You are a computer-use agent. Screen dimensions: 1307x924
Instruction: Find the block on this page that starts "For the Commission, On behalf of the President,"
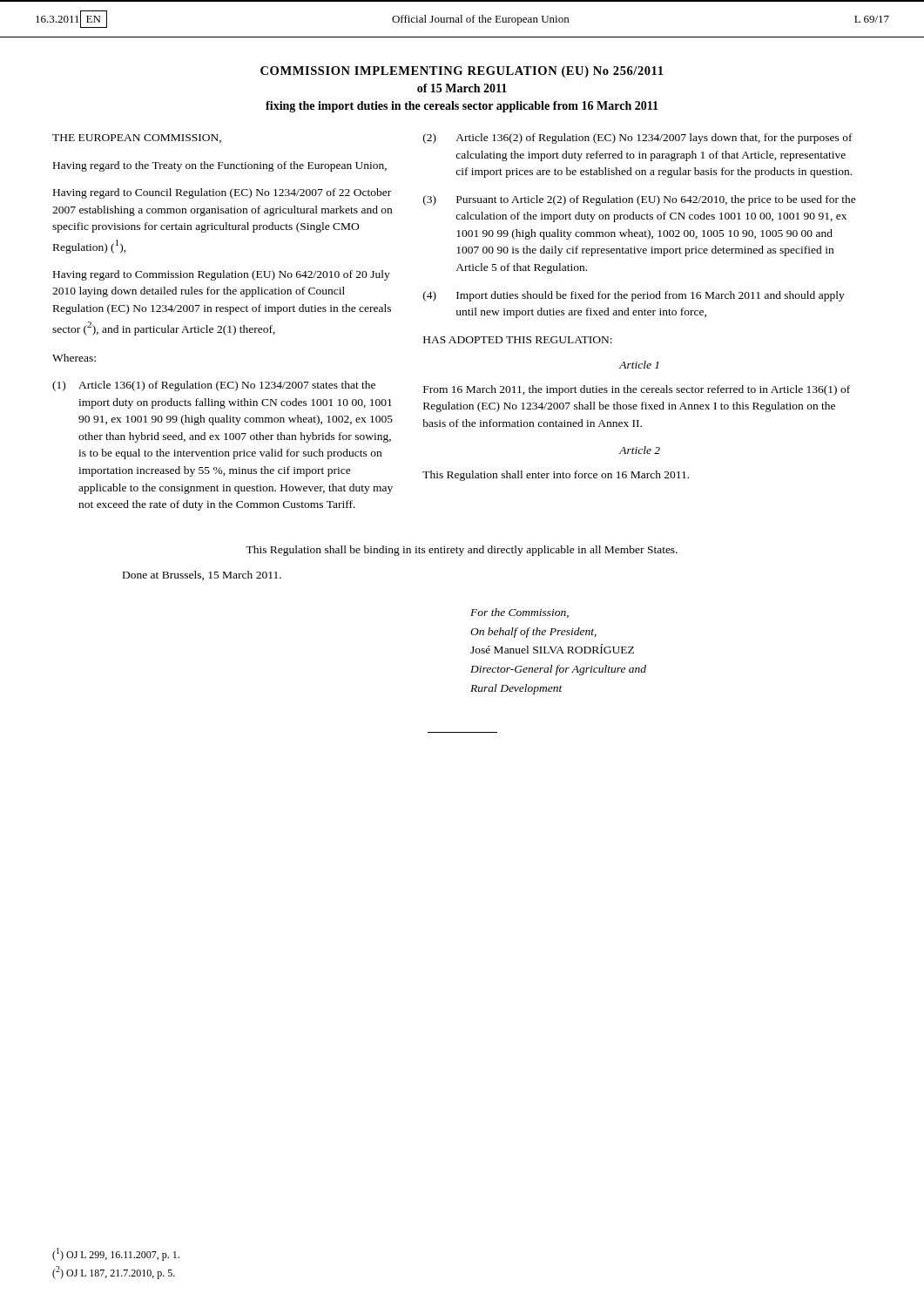[519, 613]
